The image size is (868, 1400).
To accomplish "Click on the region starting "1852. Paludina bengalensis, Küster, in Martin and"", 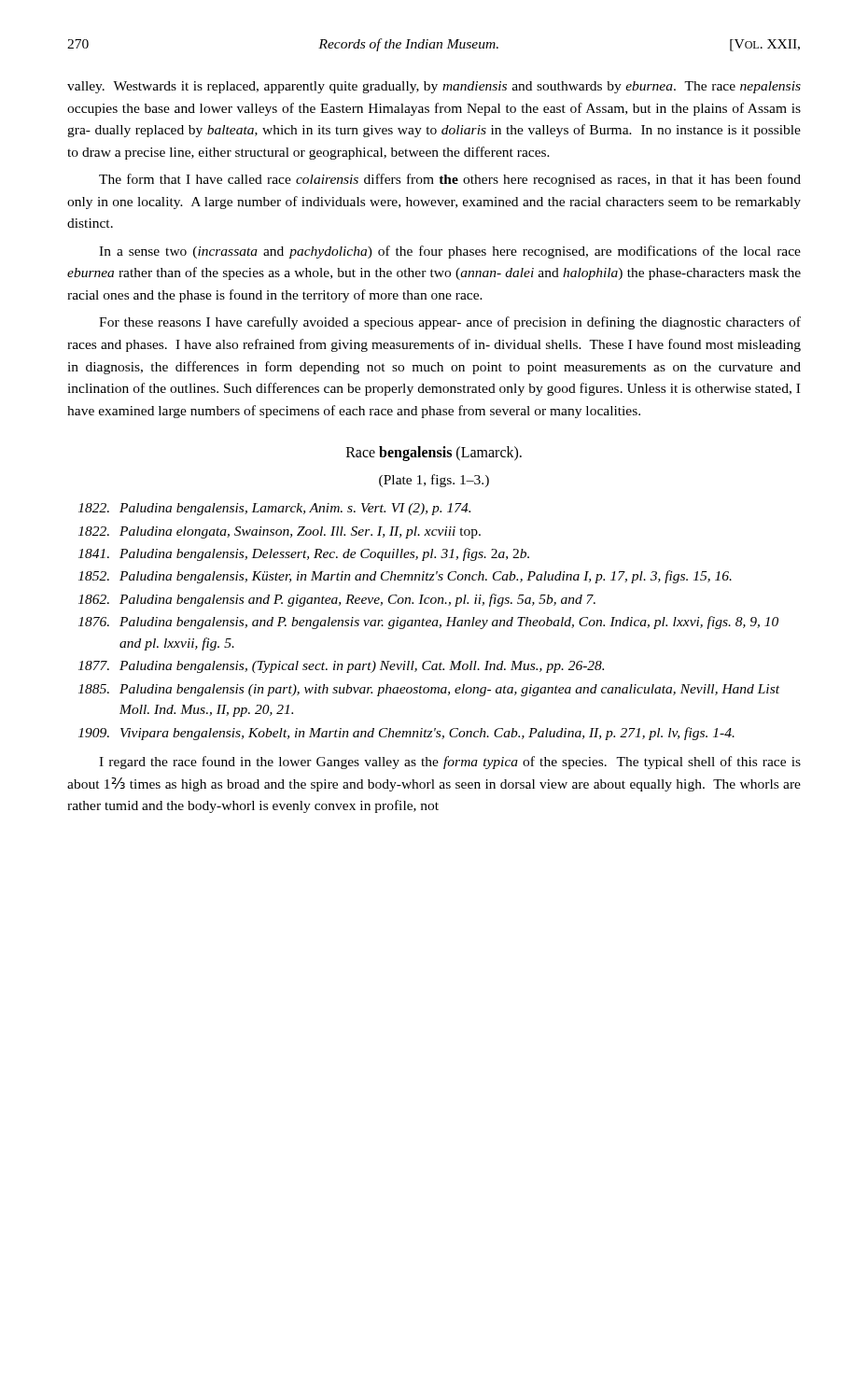I will 434,577.
